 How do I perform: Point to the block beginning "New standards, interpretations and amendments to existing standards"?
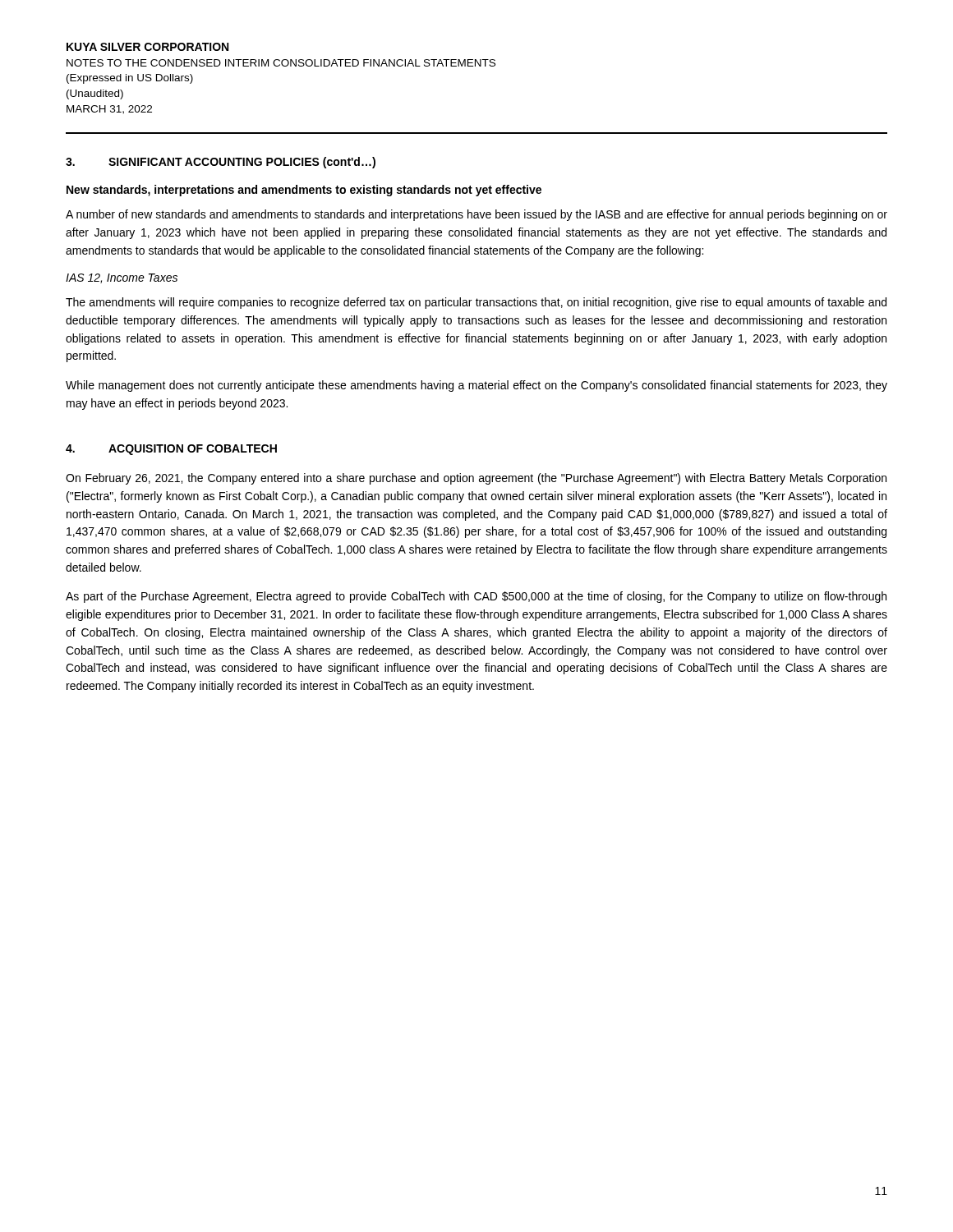tap(304, 190)
